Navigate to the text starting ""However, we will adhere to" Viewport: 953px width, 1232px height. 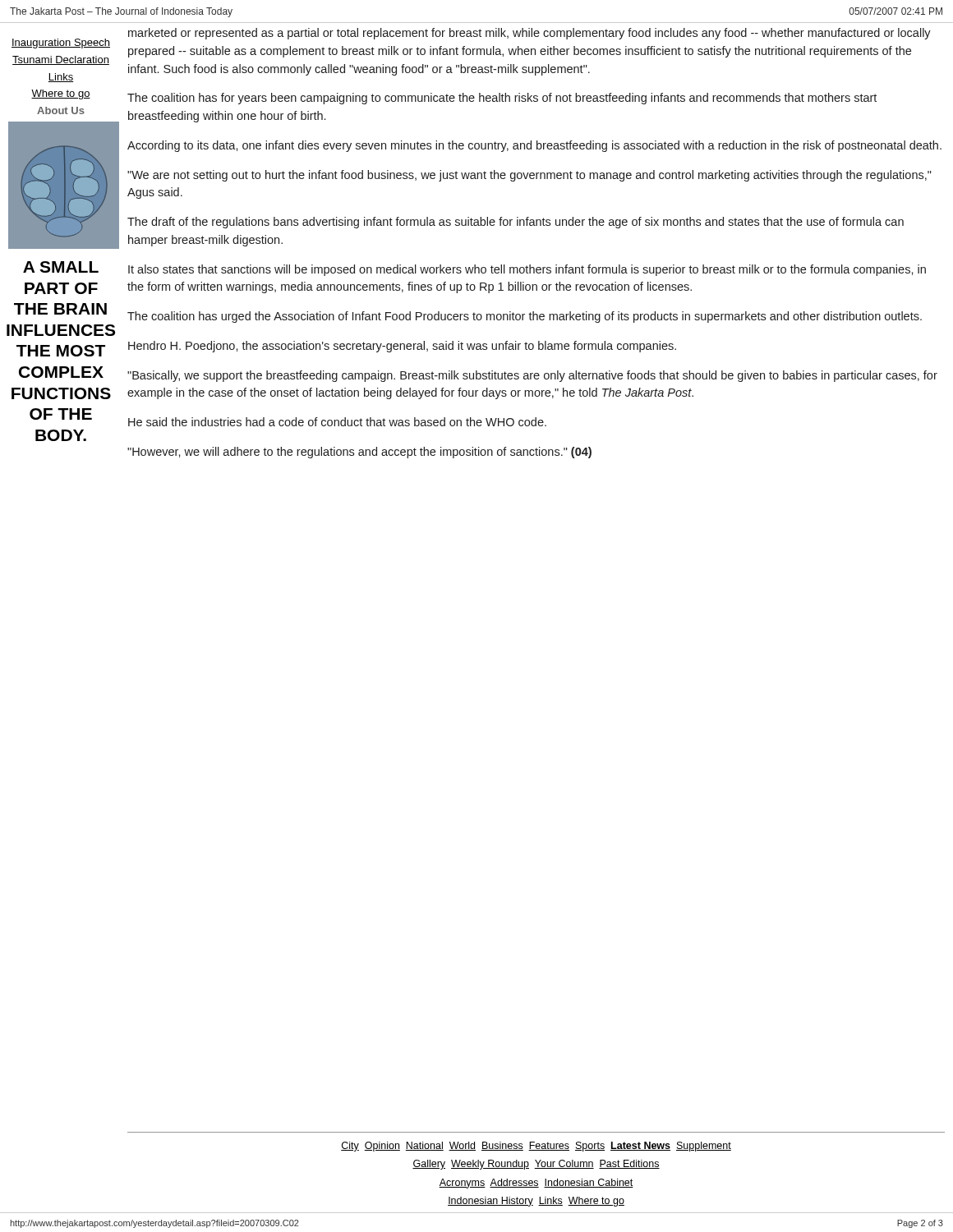(x=360, y=452)
